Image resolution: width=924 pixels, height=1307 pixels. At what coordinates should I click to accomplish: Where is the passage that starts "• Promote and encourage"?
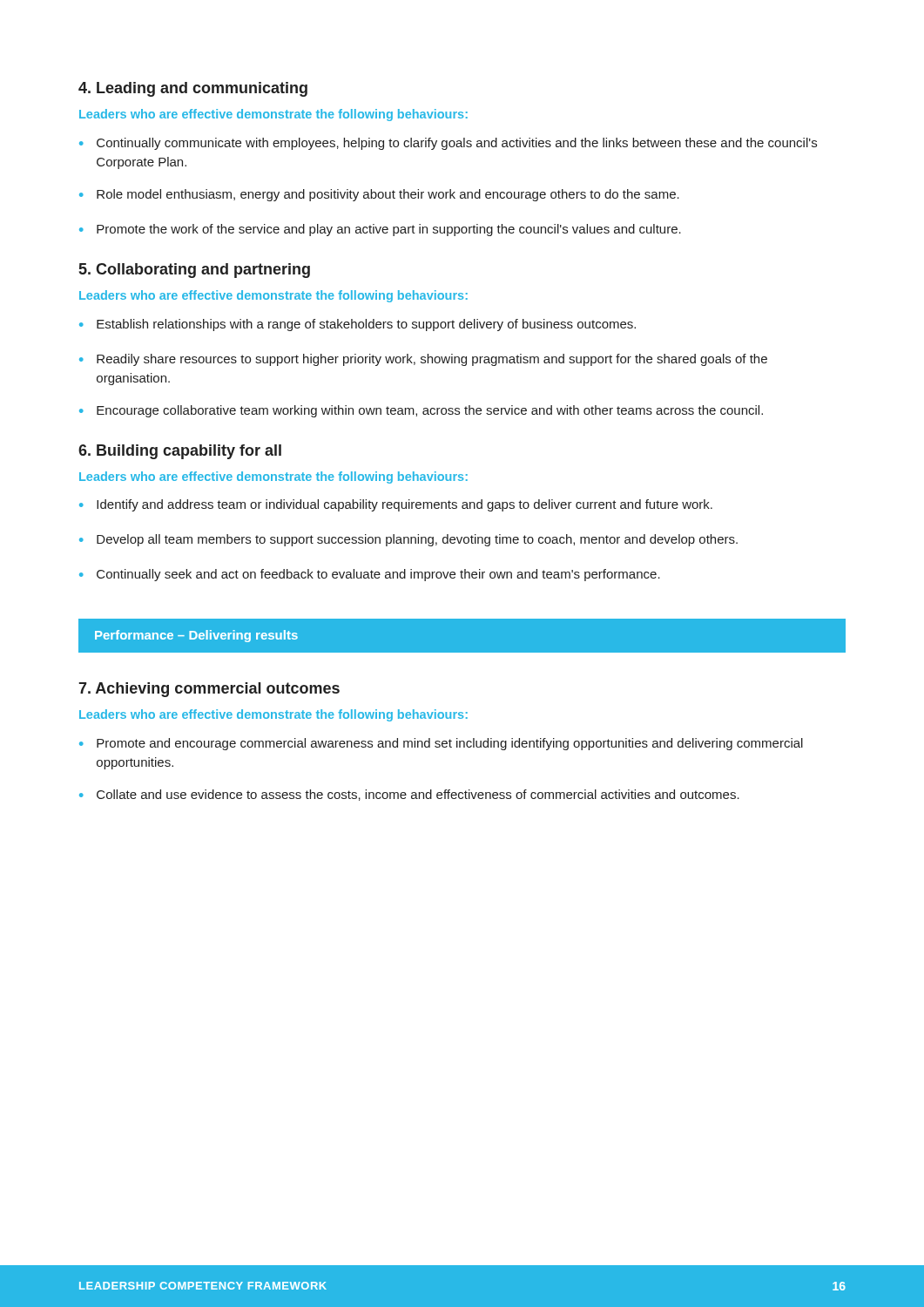click(x=462, y=753)
